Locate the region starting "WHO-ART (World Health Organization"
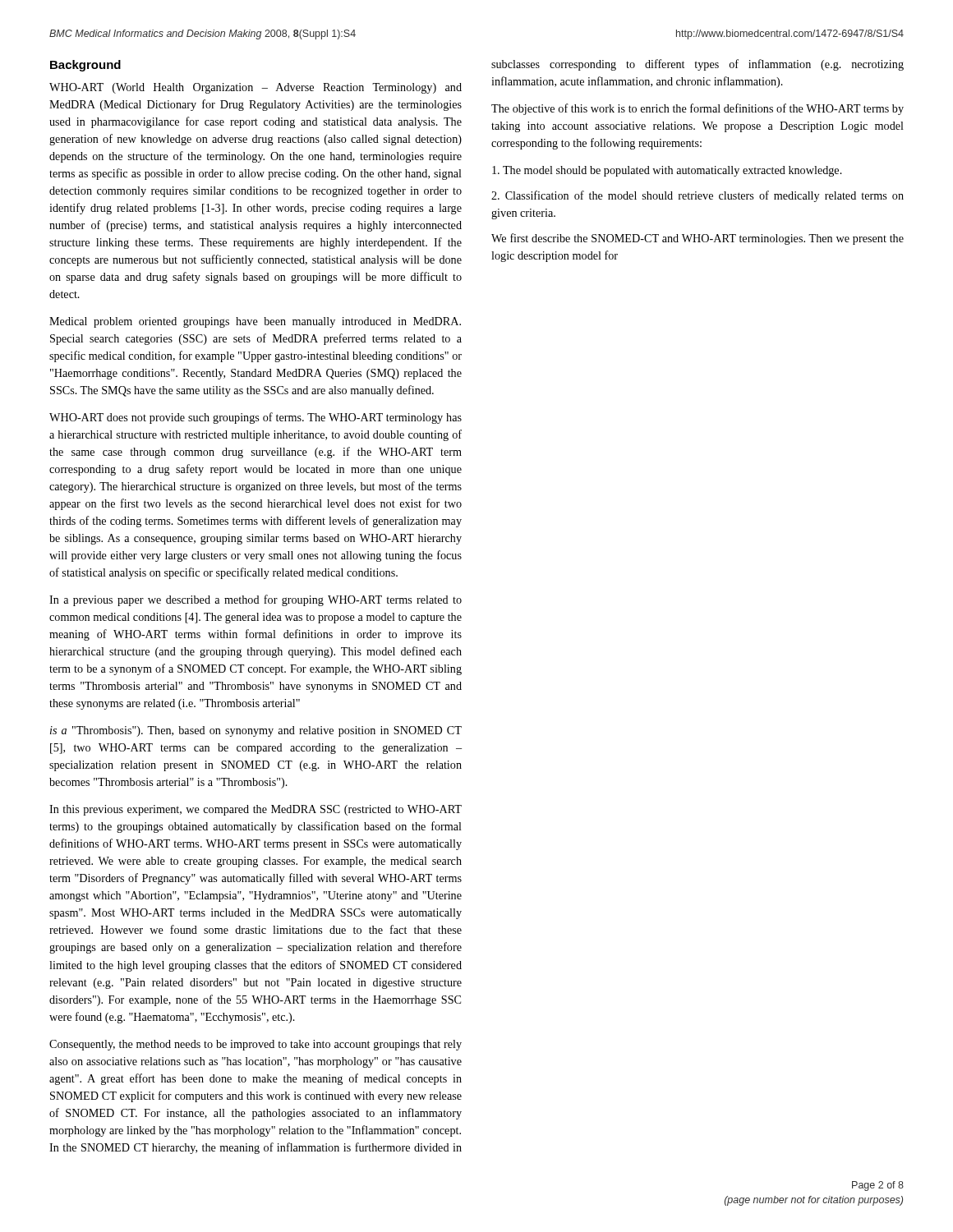This screenshot has height=1232, width=953. [255, 190]
